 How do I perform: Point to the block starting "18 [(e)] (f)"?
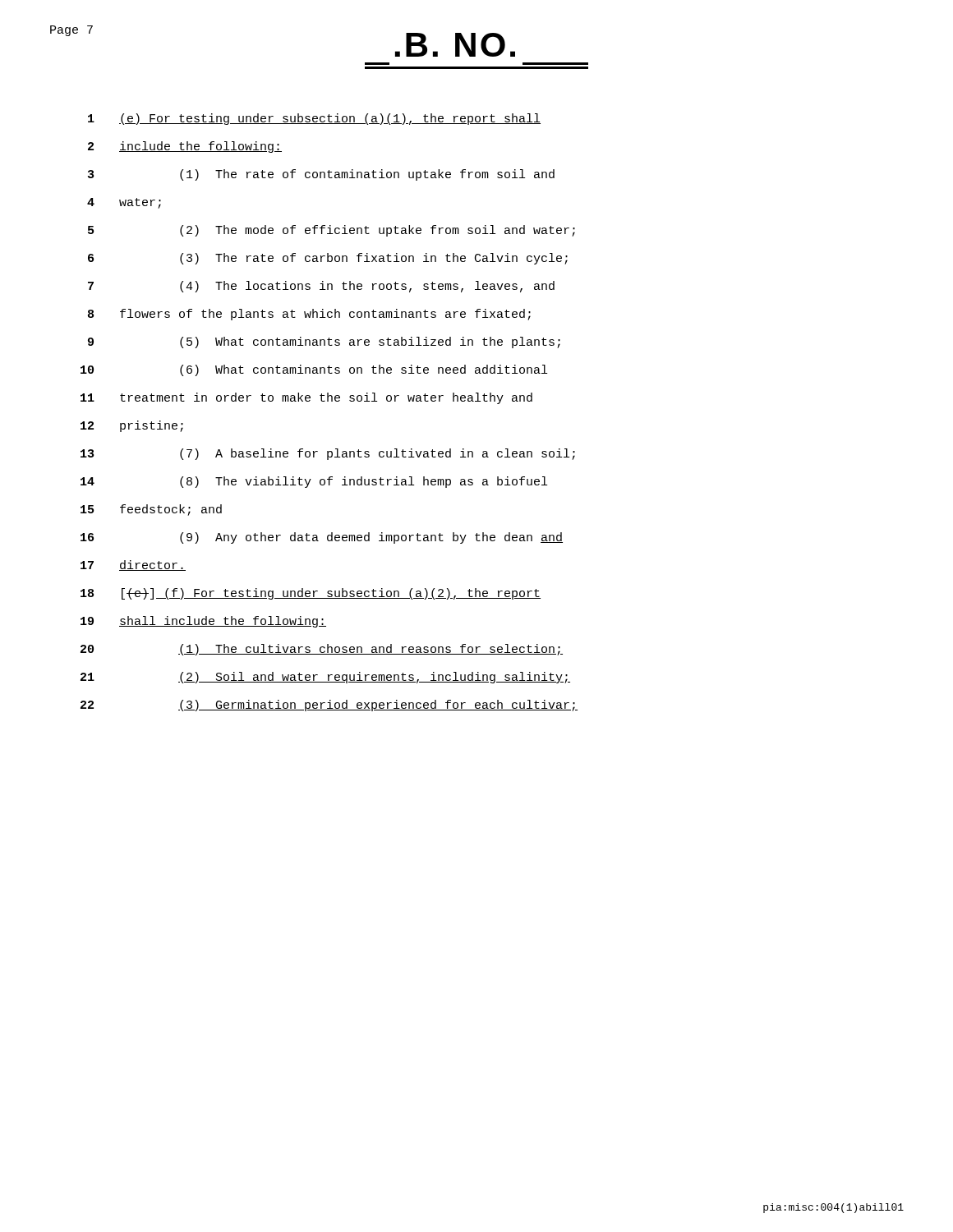point(476,593)
